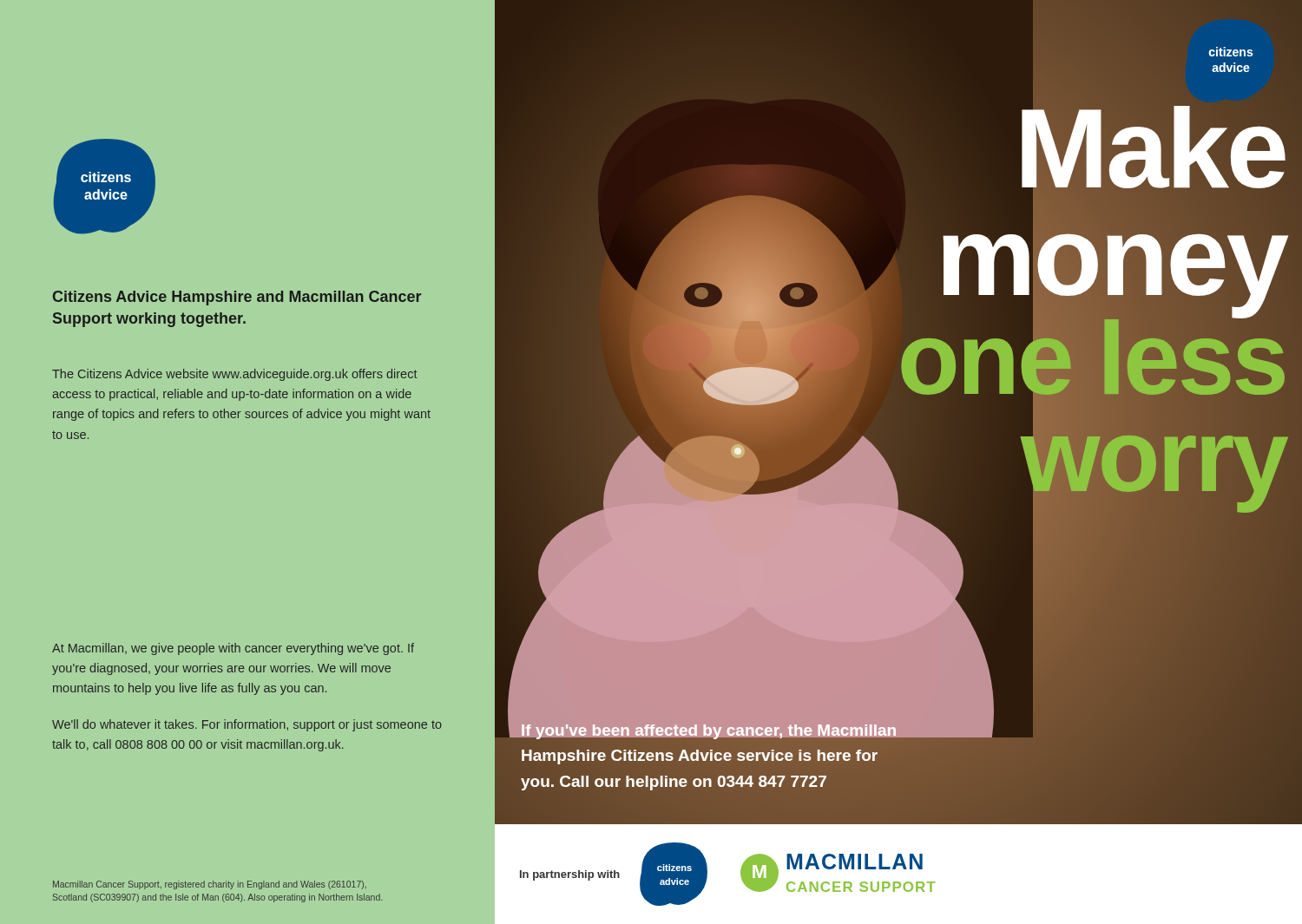The height and width of the screenshot is (924, 1302).
Task: Click the passage that begins "At Macmillan, we give people with cancer"
Action: (247, 697)
